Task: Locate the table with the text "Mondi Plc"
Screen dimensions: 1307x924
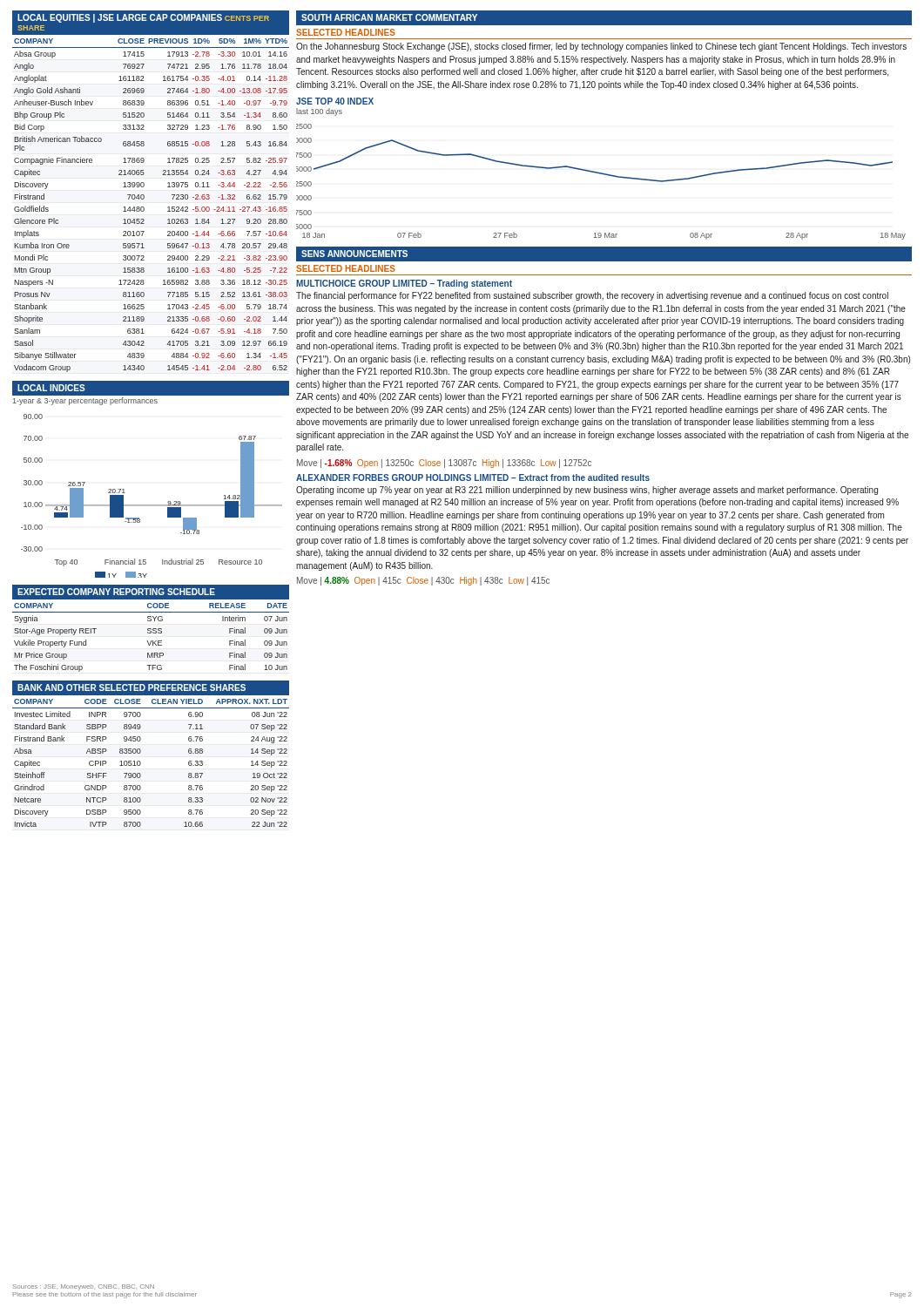Action: pos(151,204)
